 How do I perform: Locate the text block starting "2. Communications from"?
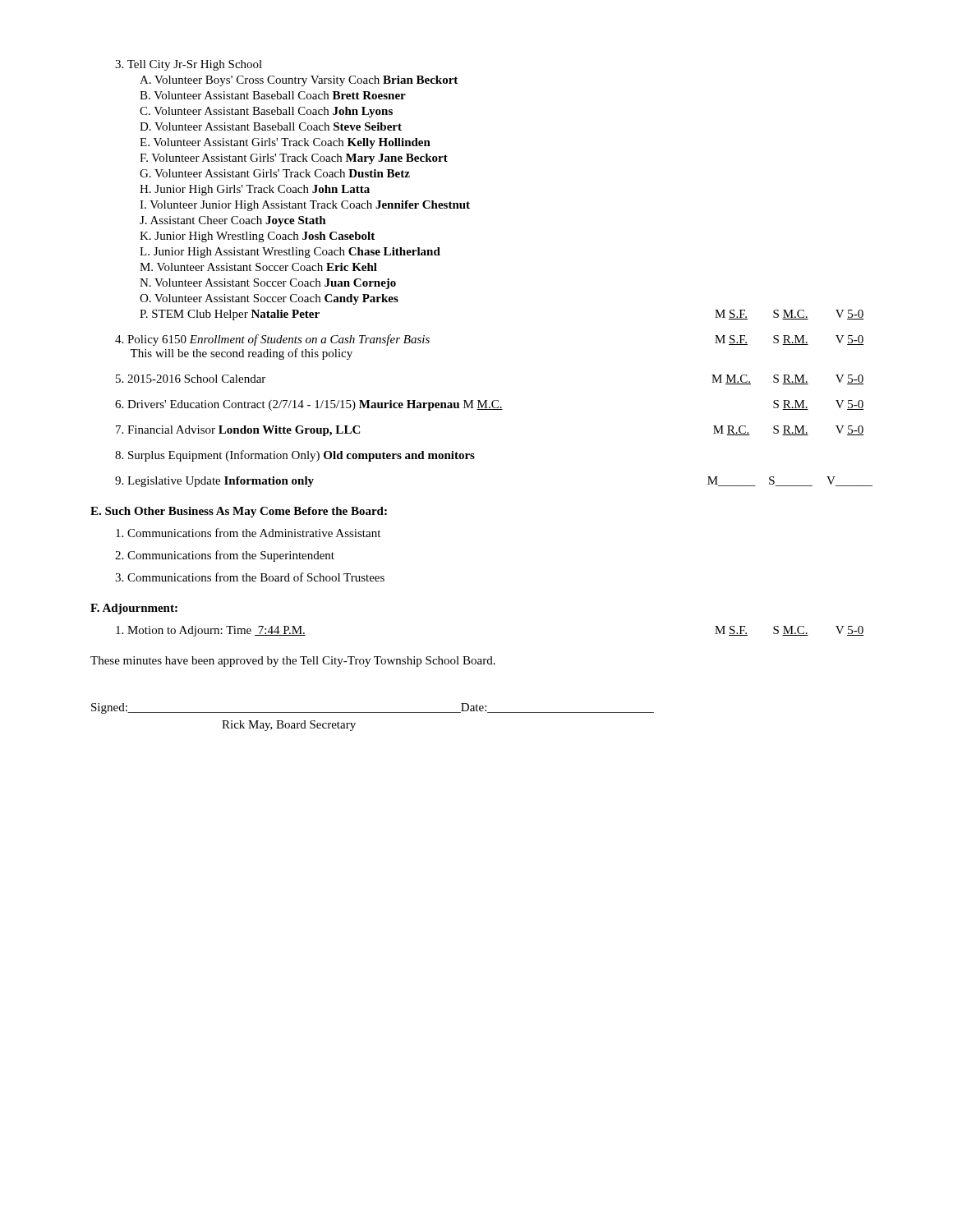coord(225,555)
